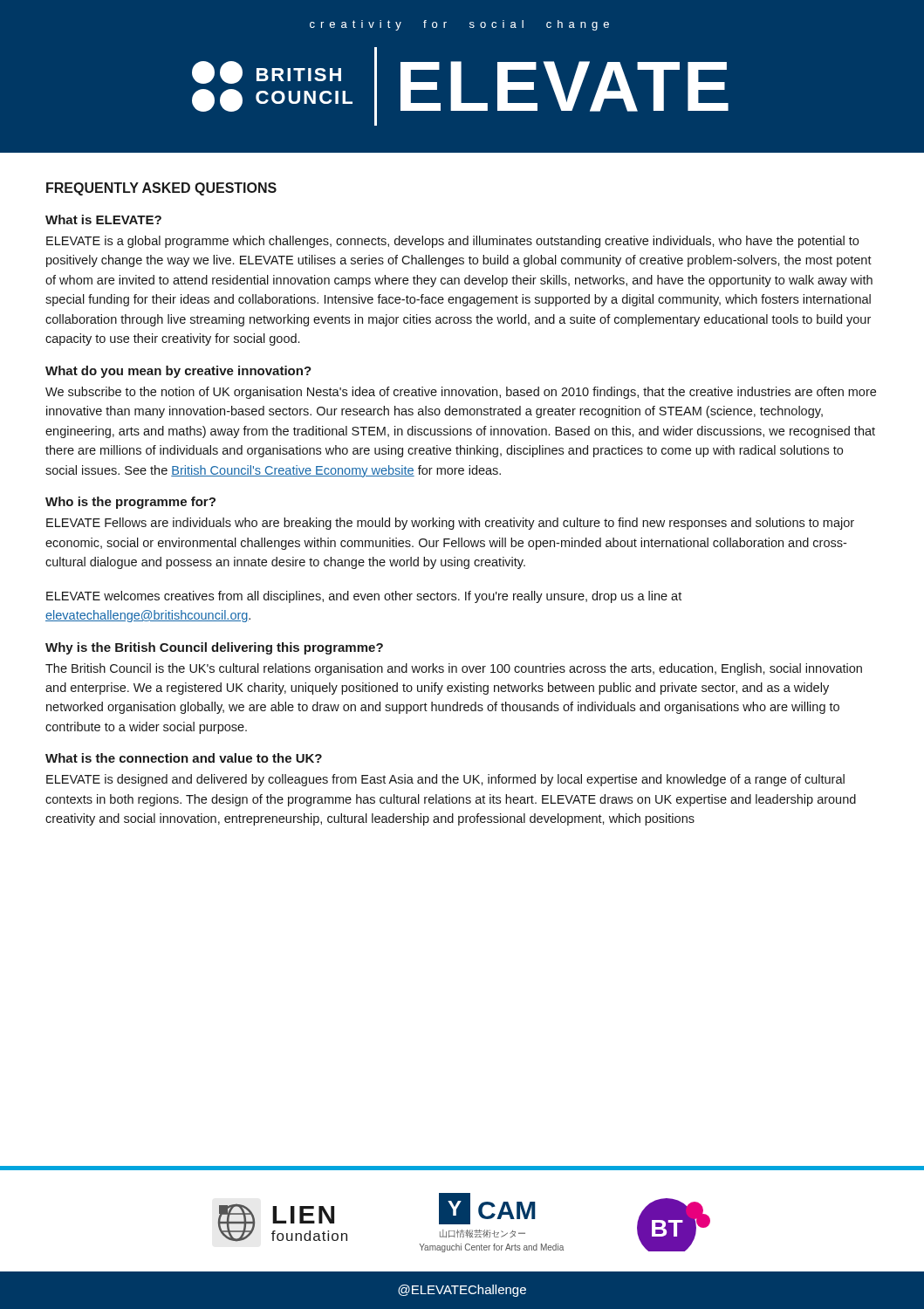Locate the text starting "ELEVATE Fellows are individuals"
This screenshot has width=924, height=1309.
coord(450,542)
